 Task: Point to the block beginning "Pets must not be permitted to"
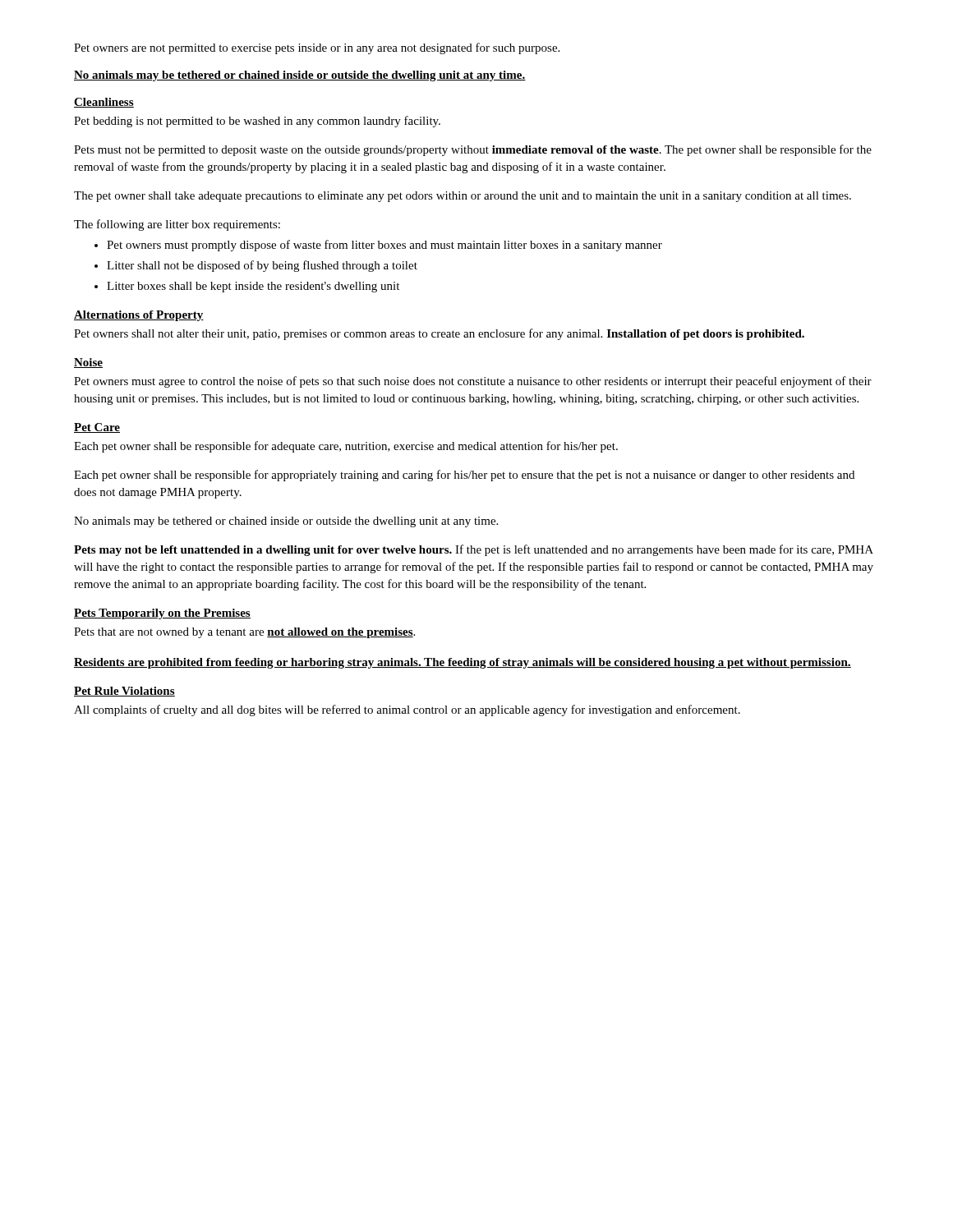coord(473,158)
